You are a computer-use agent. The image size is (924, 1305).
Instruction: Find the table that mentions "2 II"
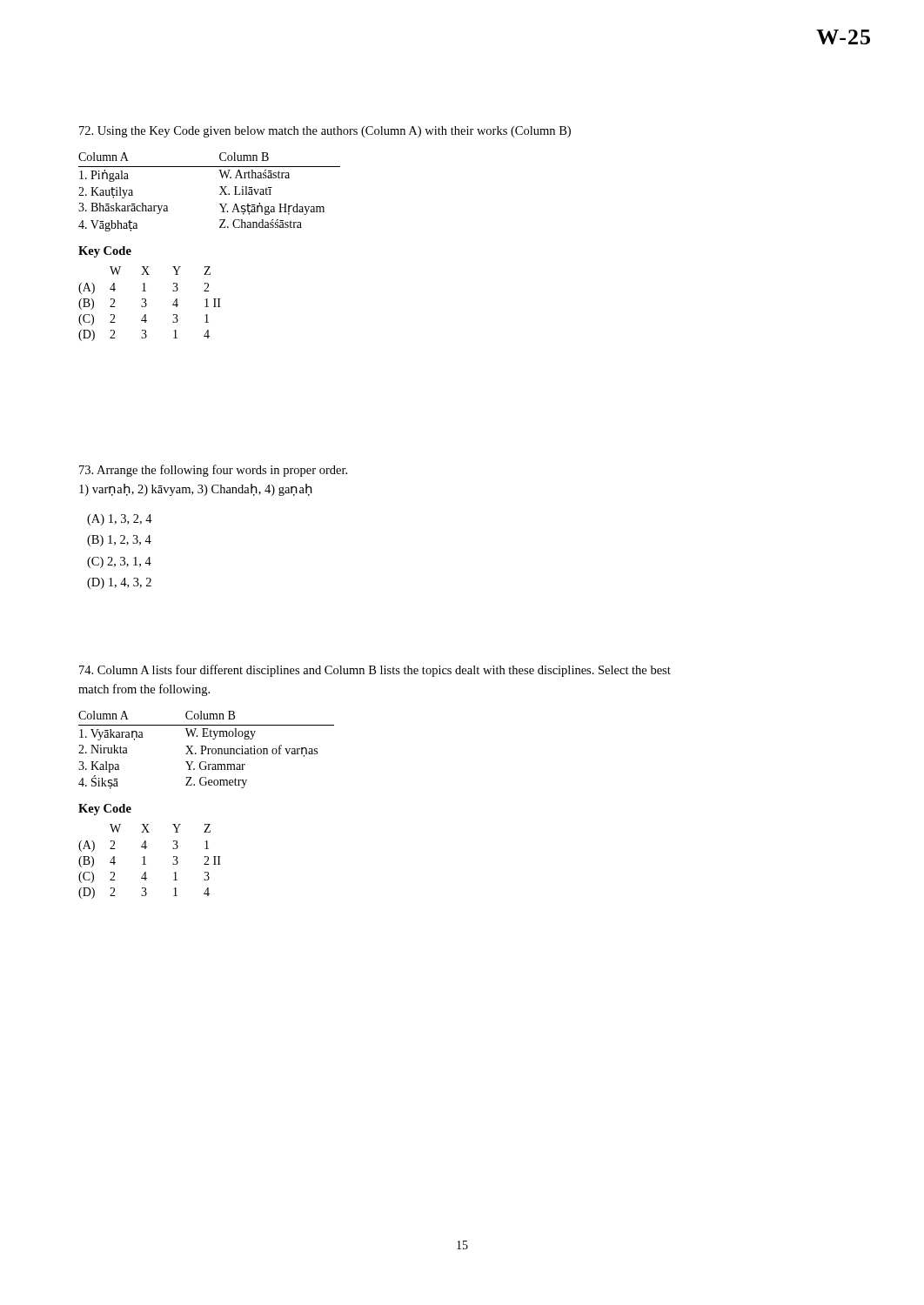pos(383,860)
